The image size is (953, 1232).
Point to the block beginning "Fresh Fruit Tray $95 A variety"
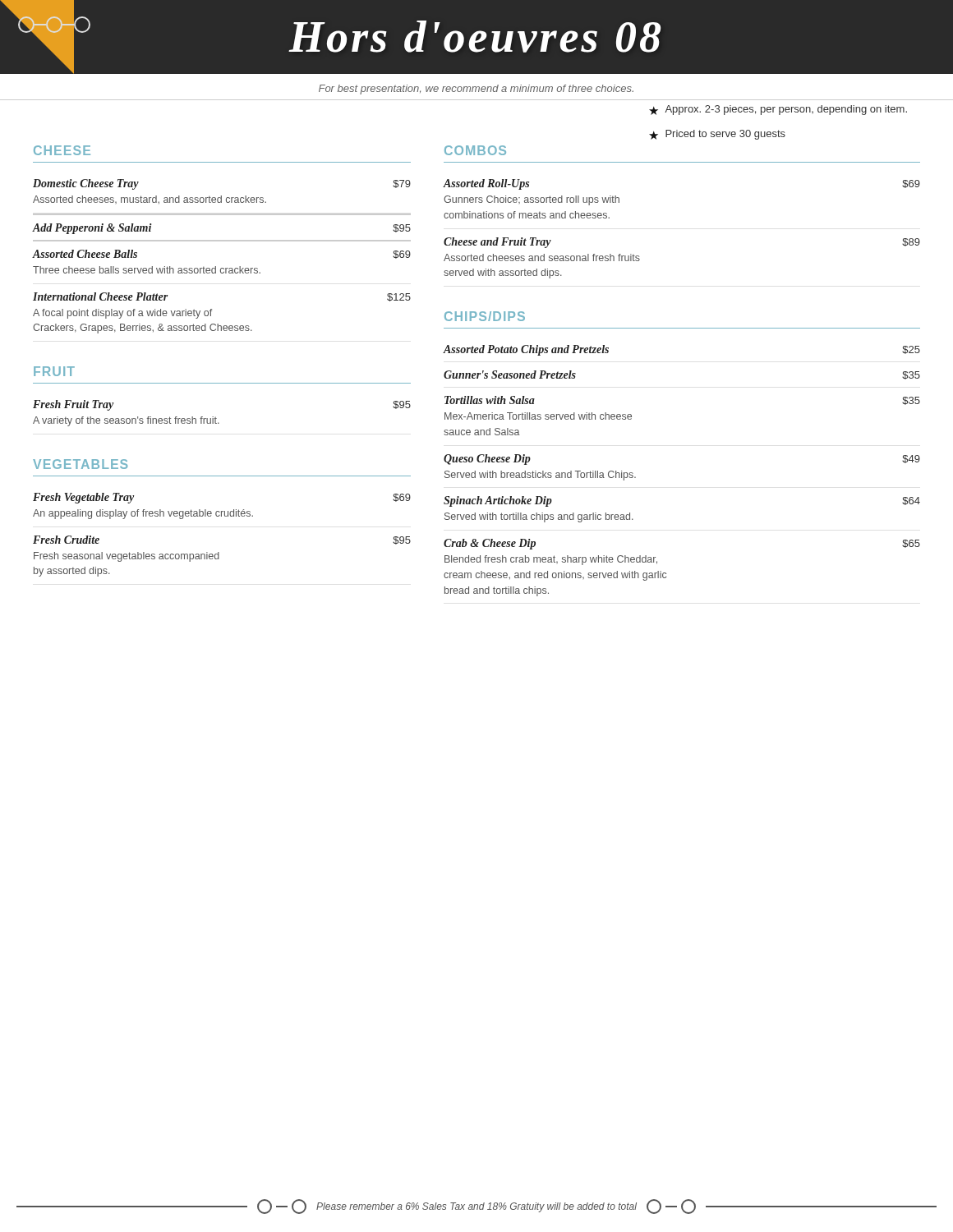pyautogui.click(x=222, y=413)
